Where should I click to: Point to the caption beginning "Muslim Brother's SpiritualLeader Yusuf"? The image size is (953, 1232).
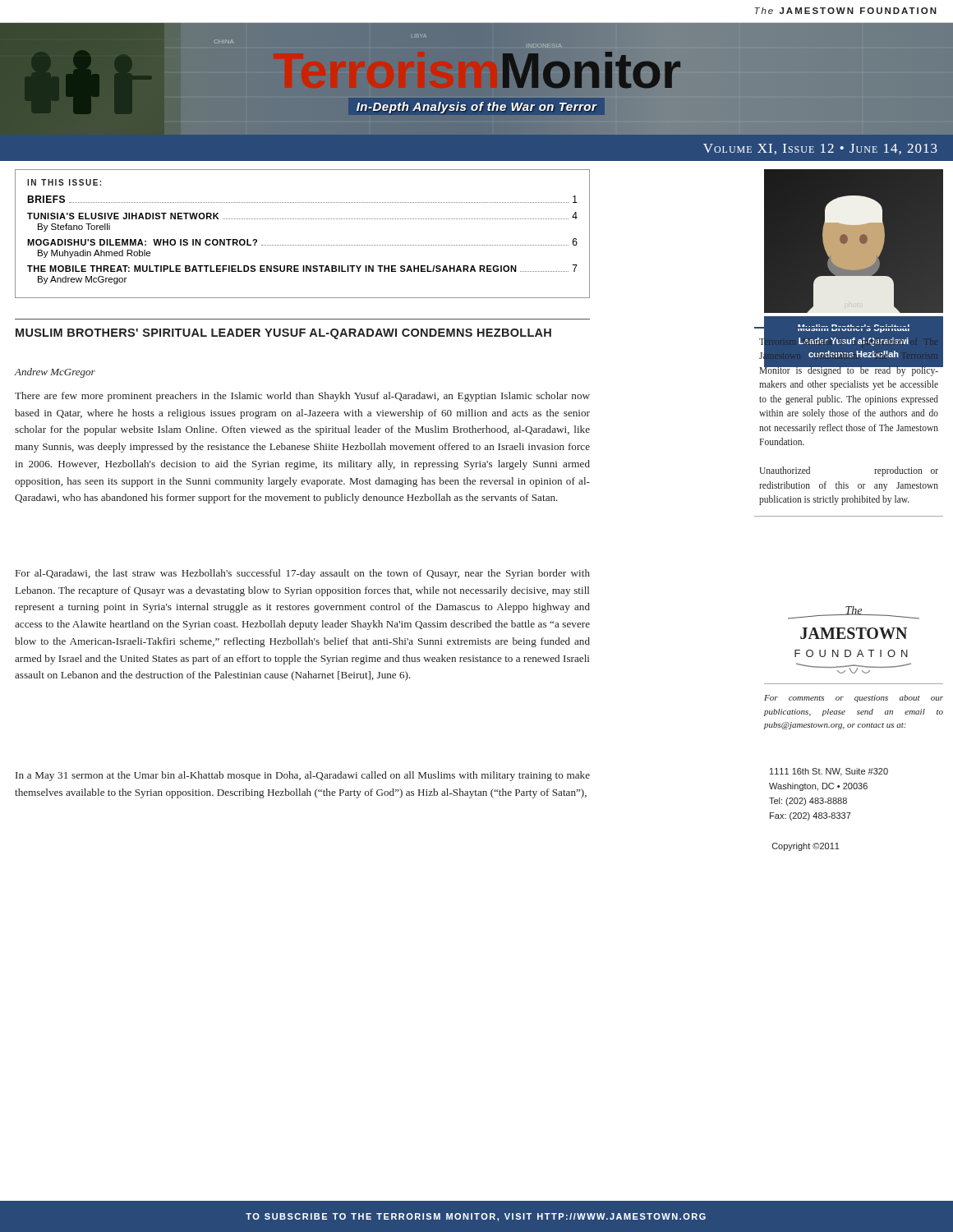click(x=854, y=341)
